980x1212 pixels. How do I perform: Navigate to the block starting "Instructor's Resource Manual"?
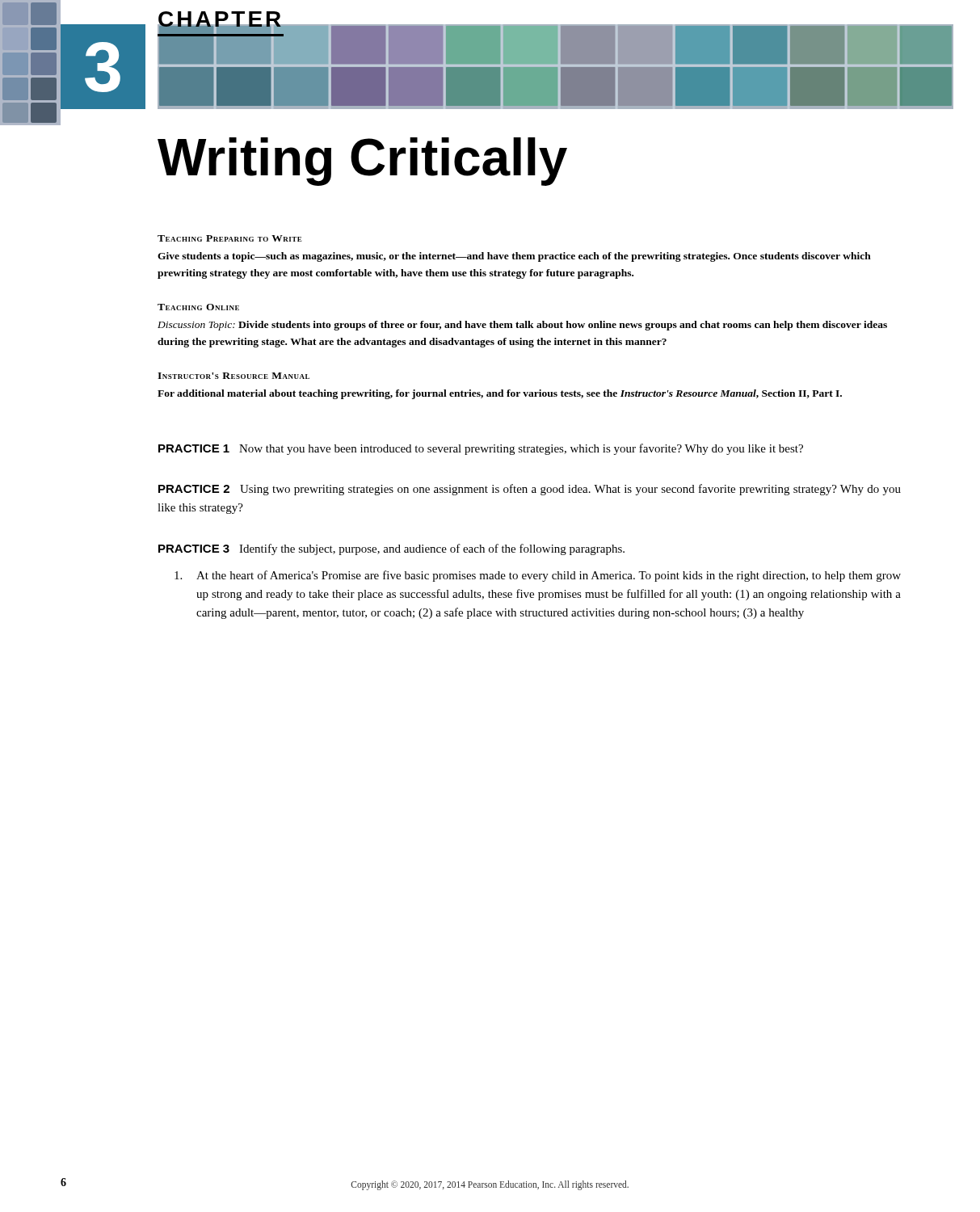point(234,376)
